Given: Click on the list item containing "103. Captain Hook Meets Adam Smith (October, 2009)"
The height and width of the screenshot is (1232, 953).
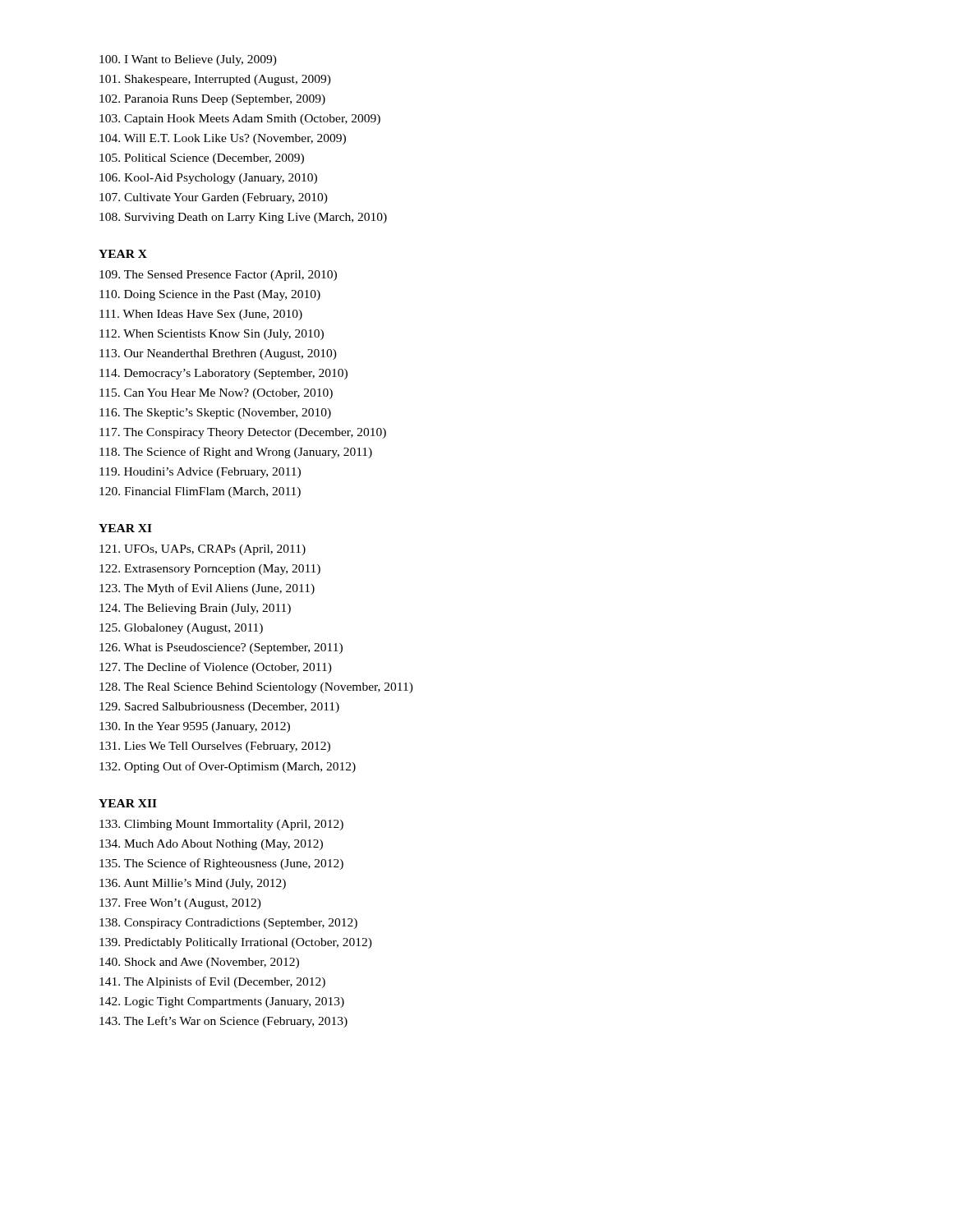Looking at the screenshot, I should pos(240,118).
